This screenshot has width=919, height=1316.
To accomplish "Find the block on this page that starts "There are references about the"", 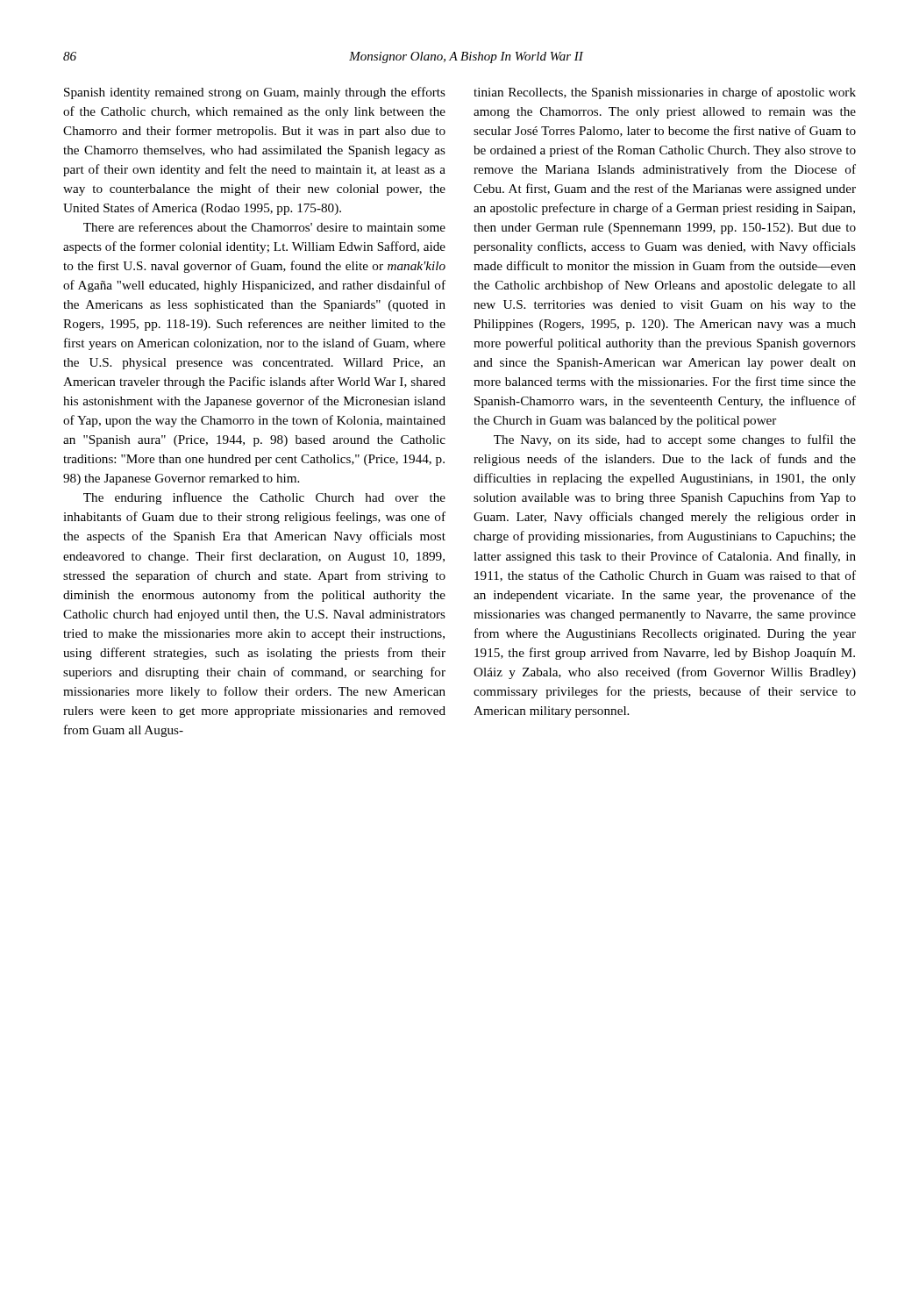I will [254, 353].
